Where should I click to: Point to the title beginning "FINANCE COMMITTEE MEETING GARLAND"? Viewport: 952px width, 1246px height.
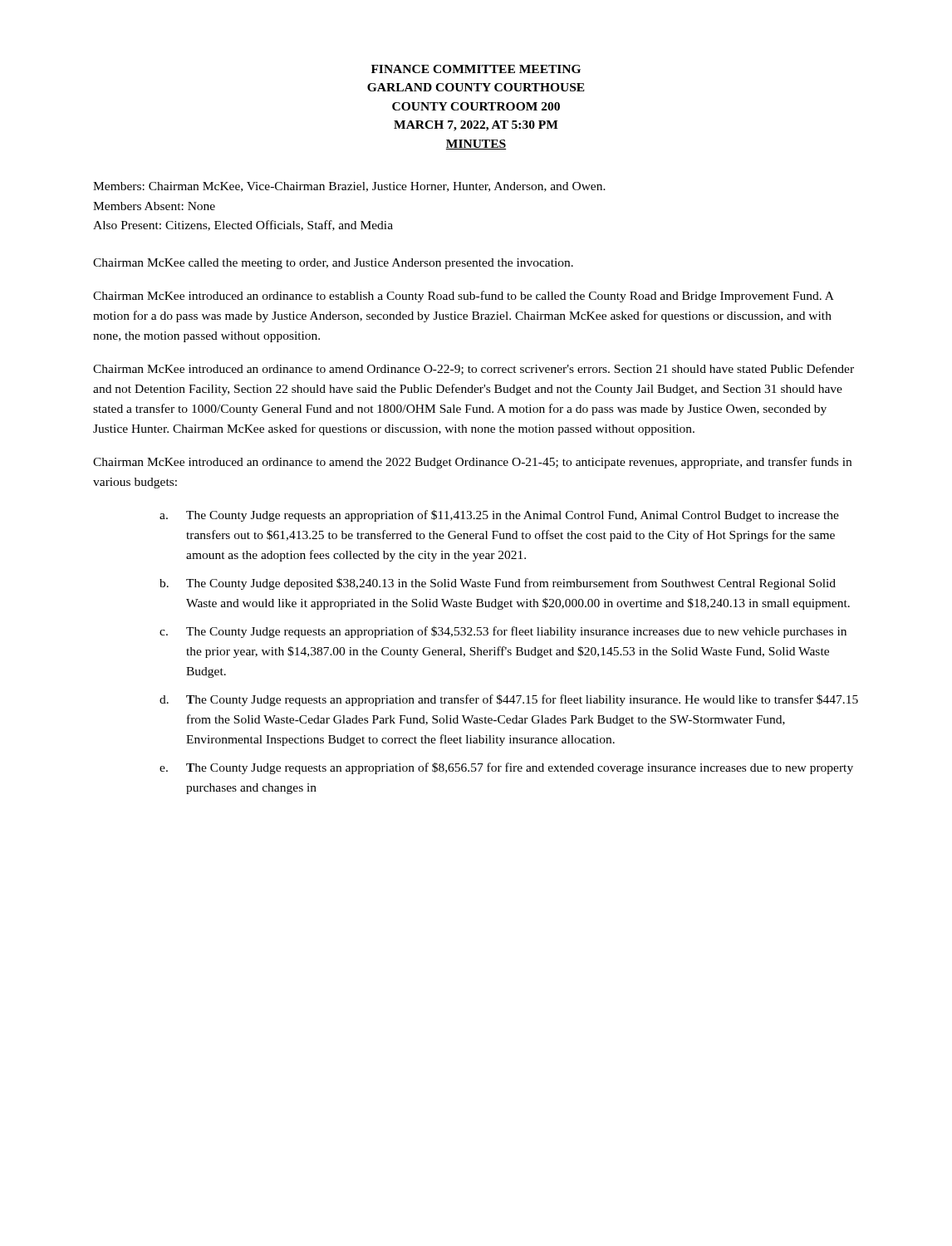pyautogui.click(x=476, y=106)
